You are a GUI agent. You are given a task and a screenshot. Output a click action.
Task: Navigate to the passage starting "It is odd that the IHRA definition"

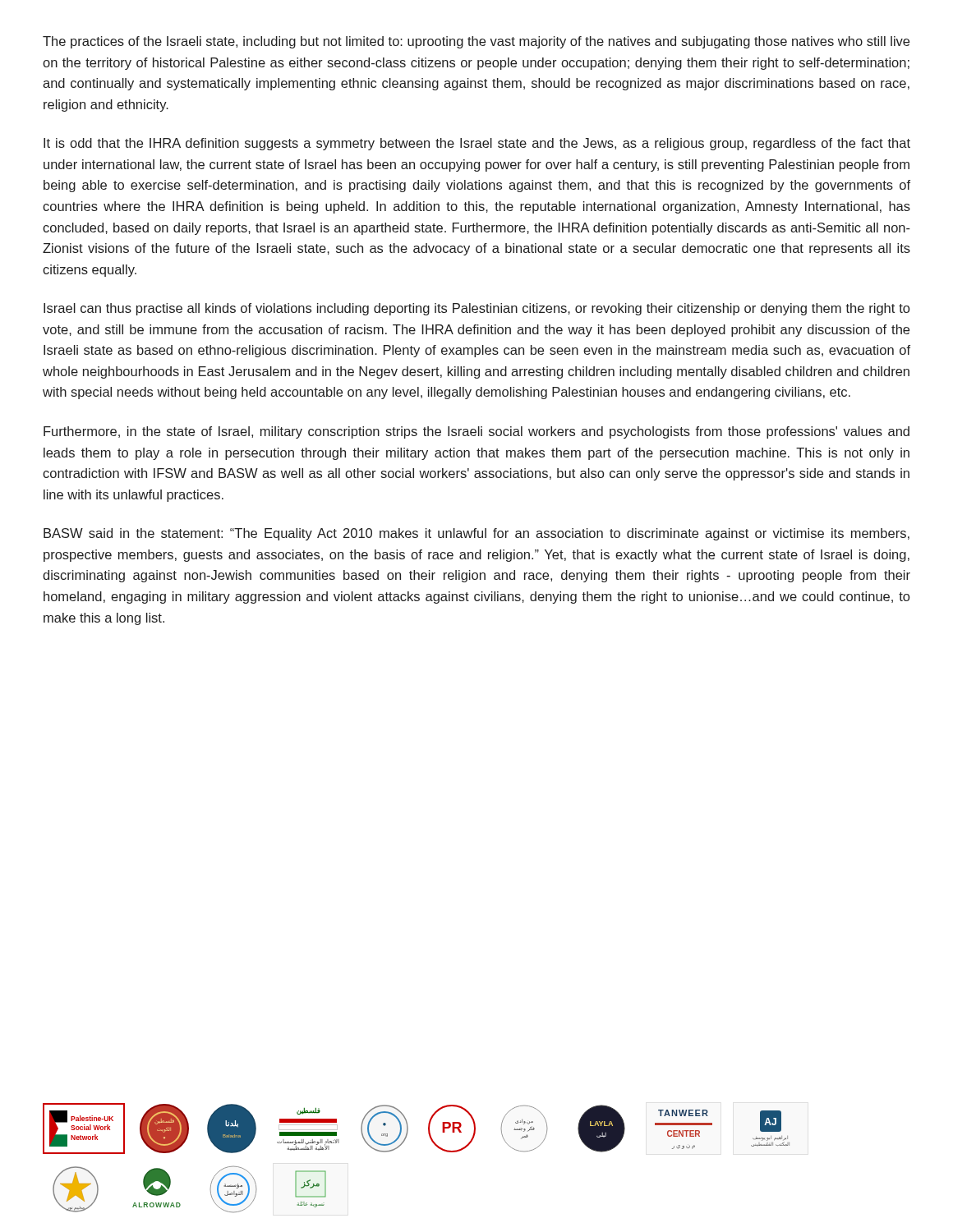(x=476, y=206)
